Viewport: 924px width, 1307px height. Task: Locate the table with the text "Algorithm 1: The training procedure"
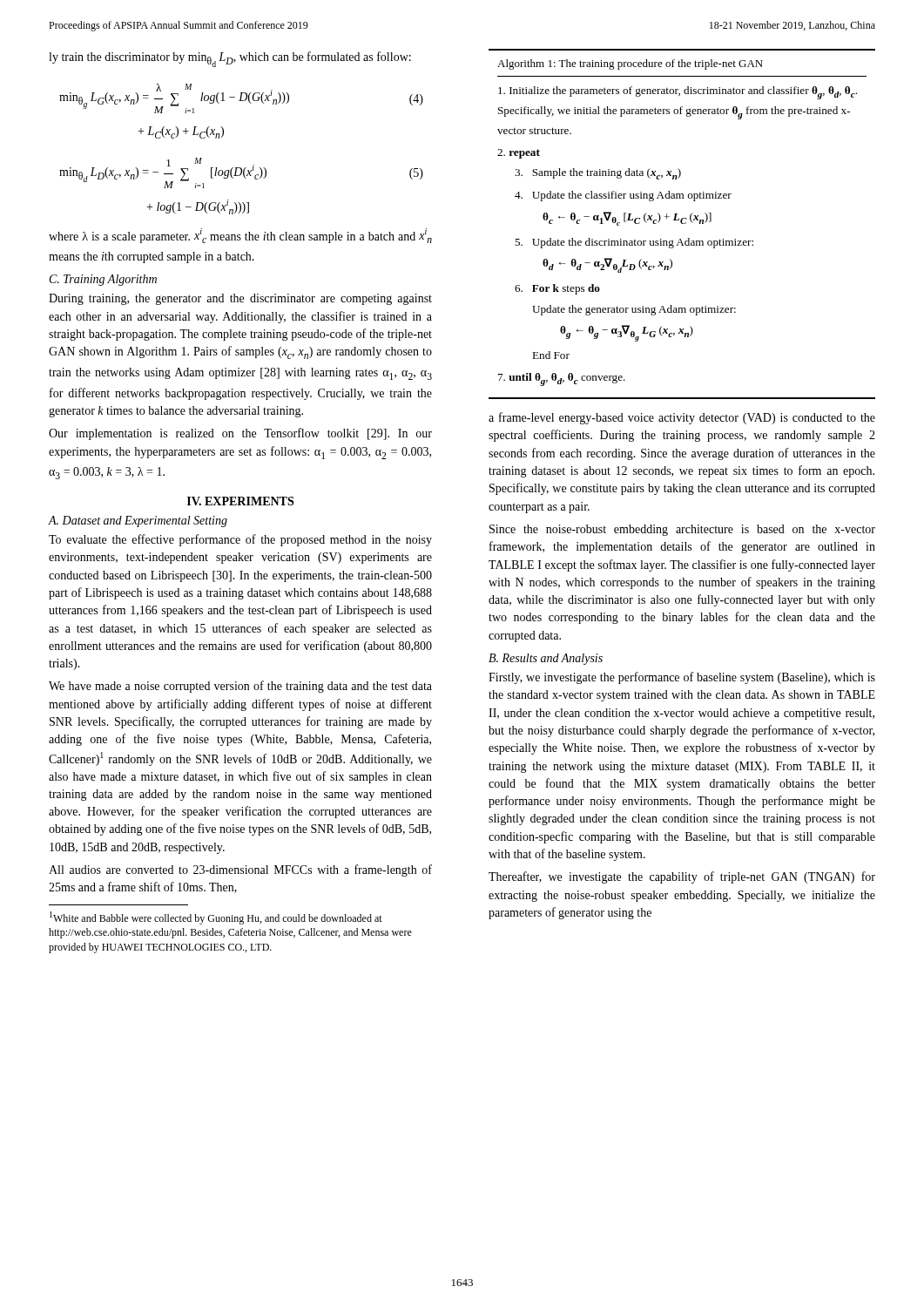pyautogui.click(x=682, y=224)
